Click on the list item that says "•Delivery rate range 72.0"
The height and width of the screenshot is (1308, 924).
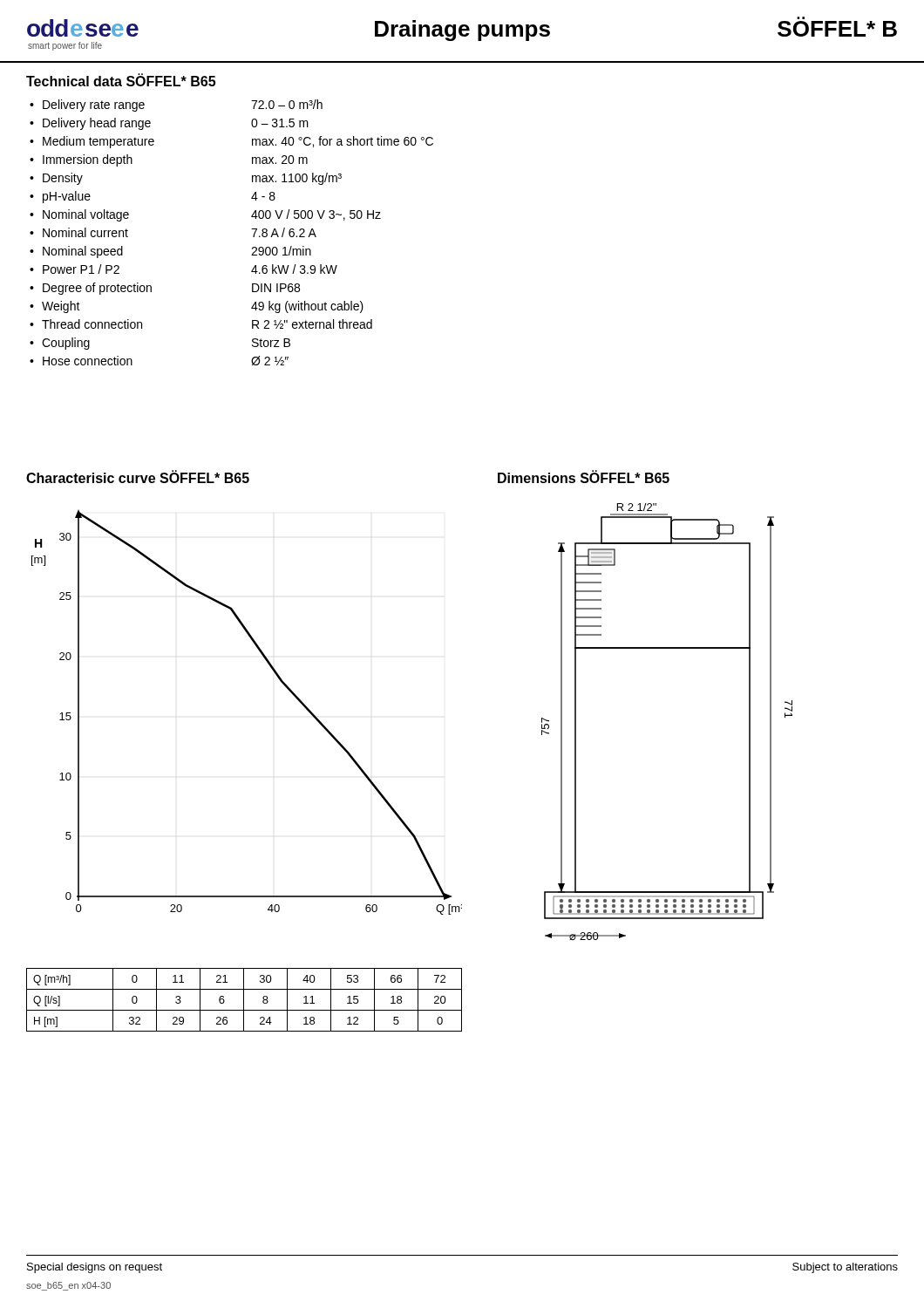coord(82,105)
